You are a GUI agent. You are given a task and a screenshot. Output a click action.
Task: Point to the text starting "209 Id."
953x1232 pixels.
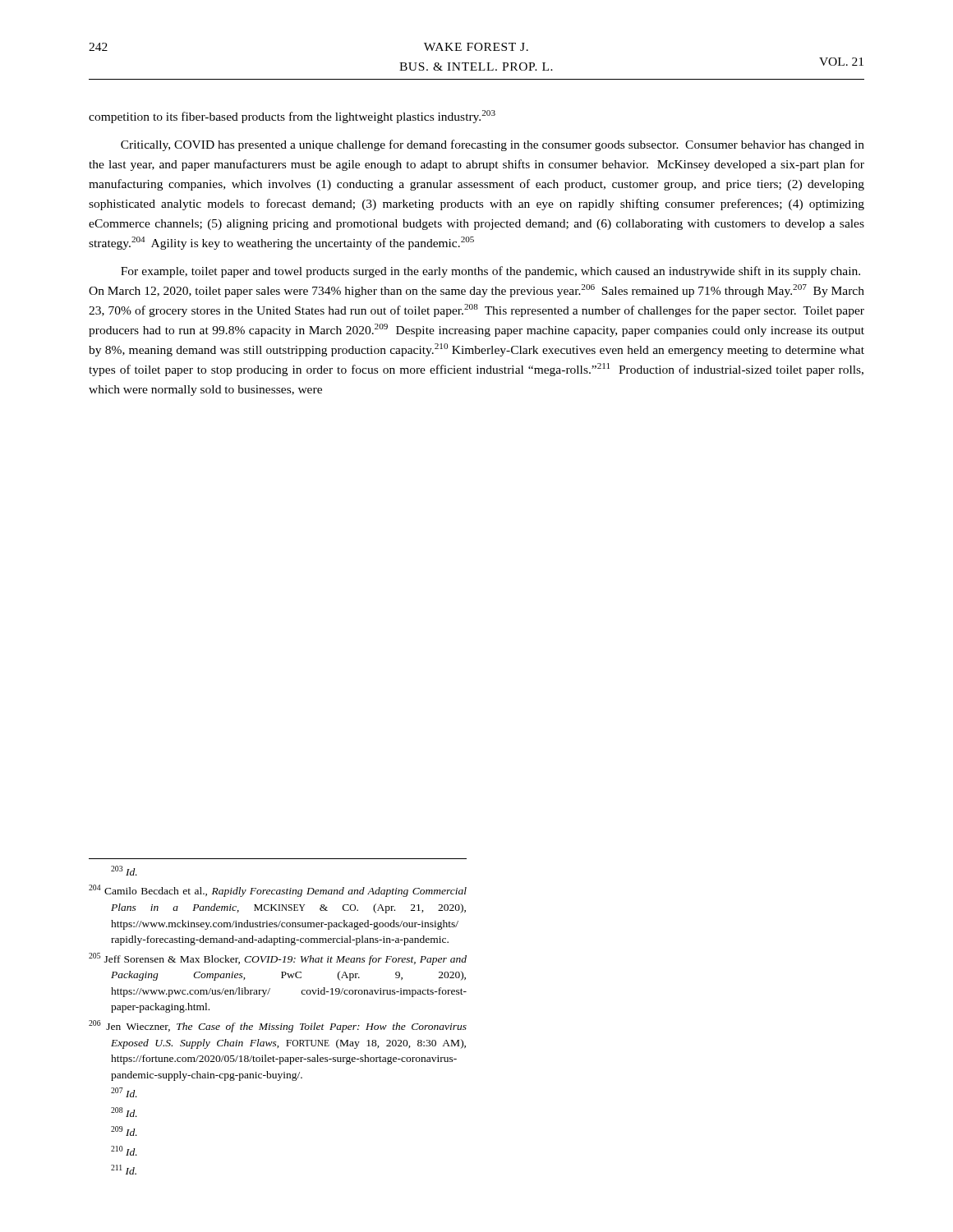124,1132
